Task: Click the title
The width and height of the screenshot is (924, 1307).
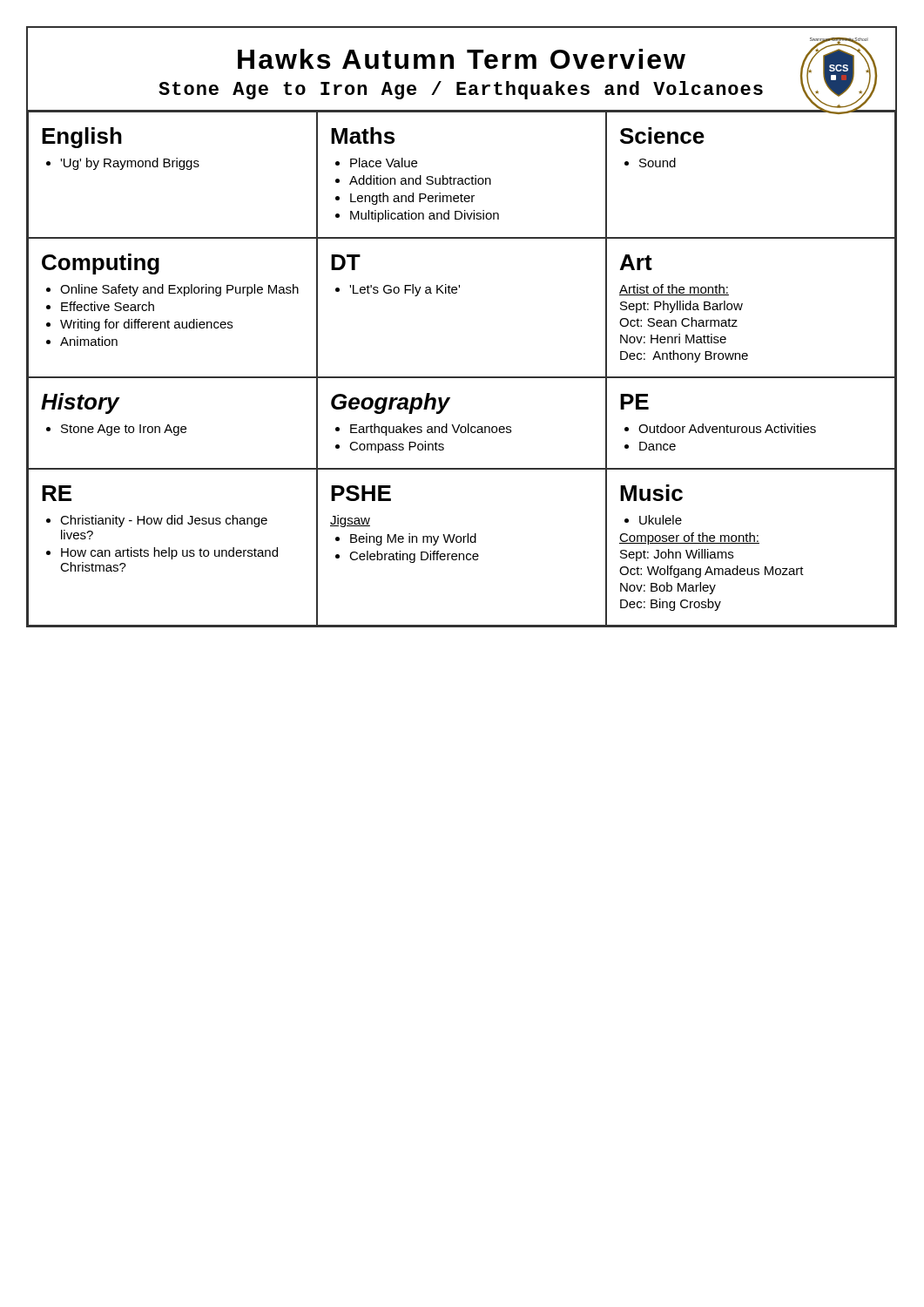Action: click(x=518, y=74)
